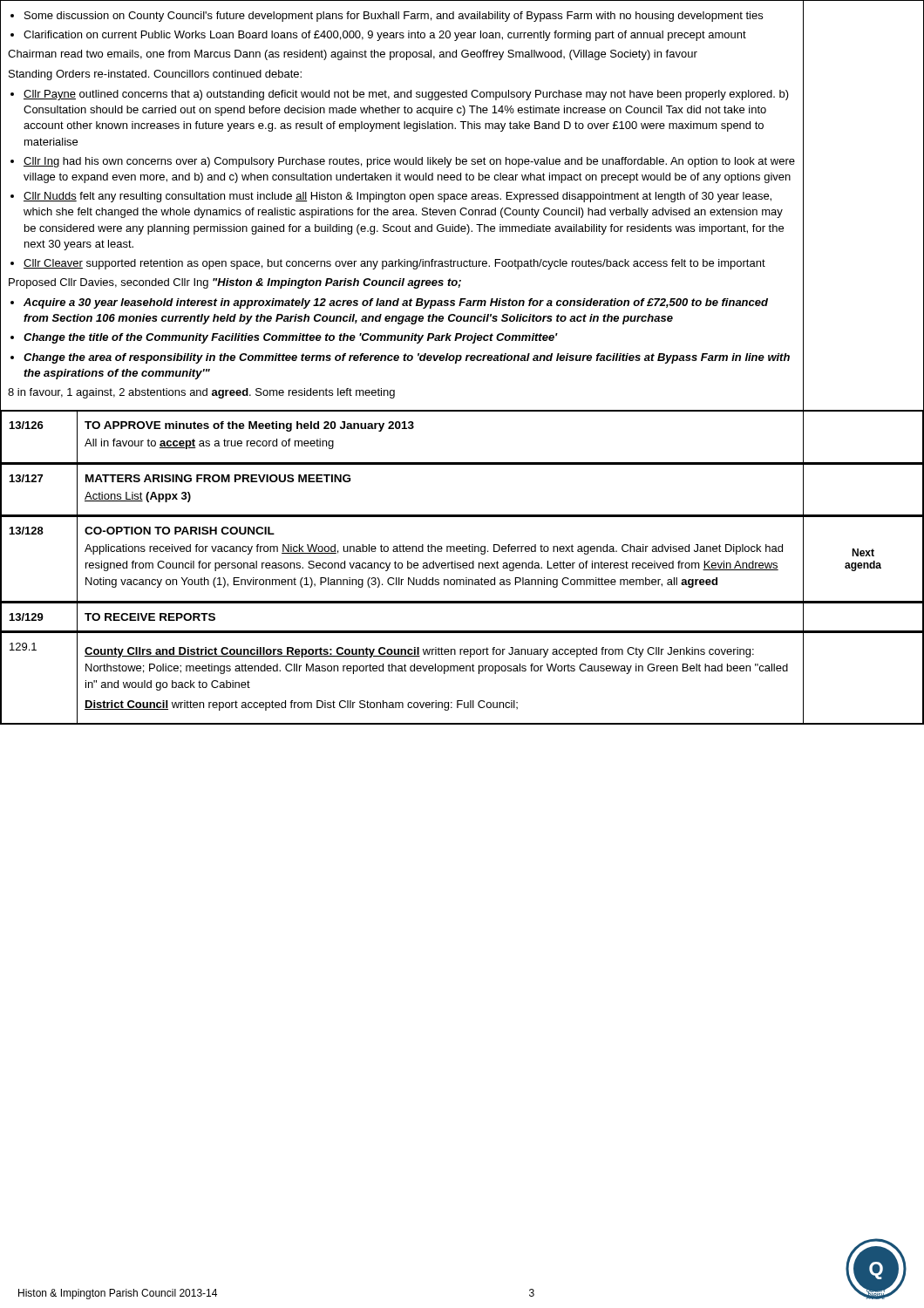924x1308 pixels.
Task: Click the passage that begins "Acquire a 30 year leasehold interest"
Action: [402, 338]
